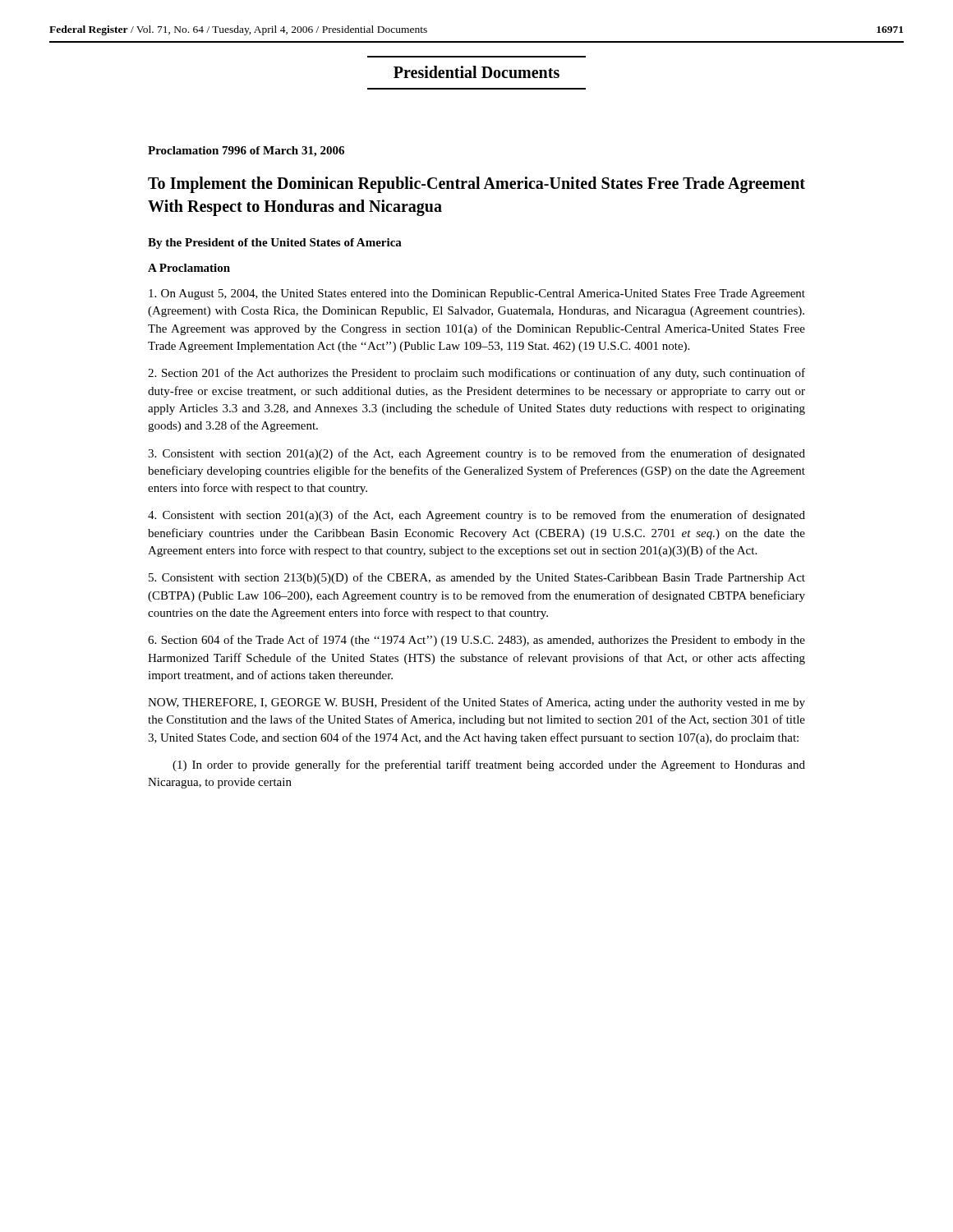Locate the block of text that opens with "Consistent with section 201(a)(3) of the Act, each"
The height and width of the screenshot is (1232, 953).
coord(476,533)
